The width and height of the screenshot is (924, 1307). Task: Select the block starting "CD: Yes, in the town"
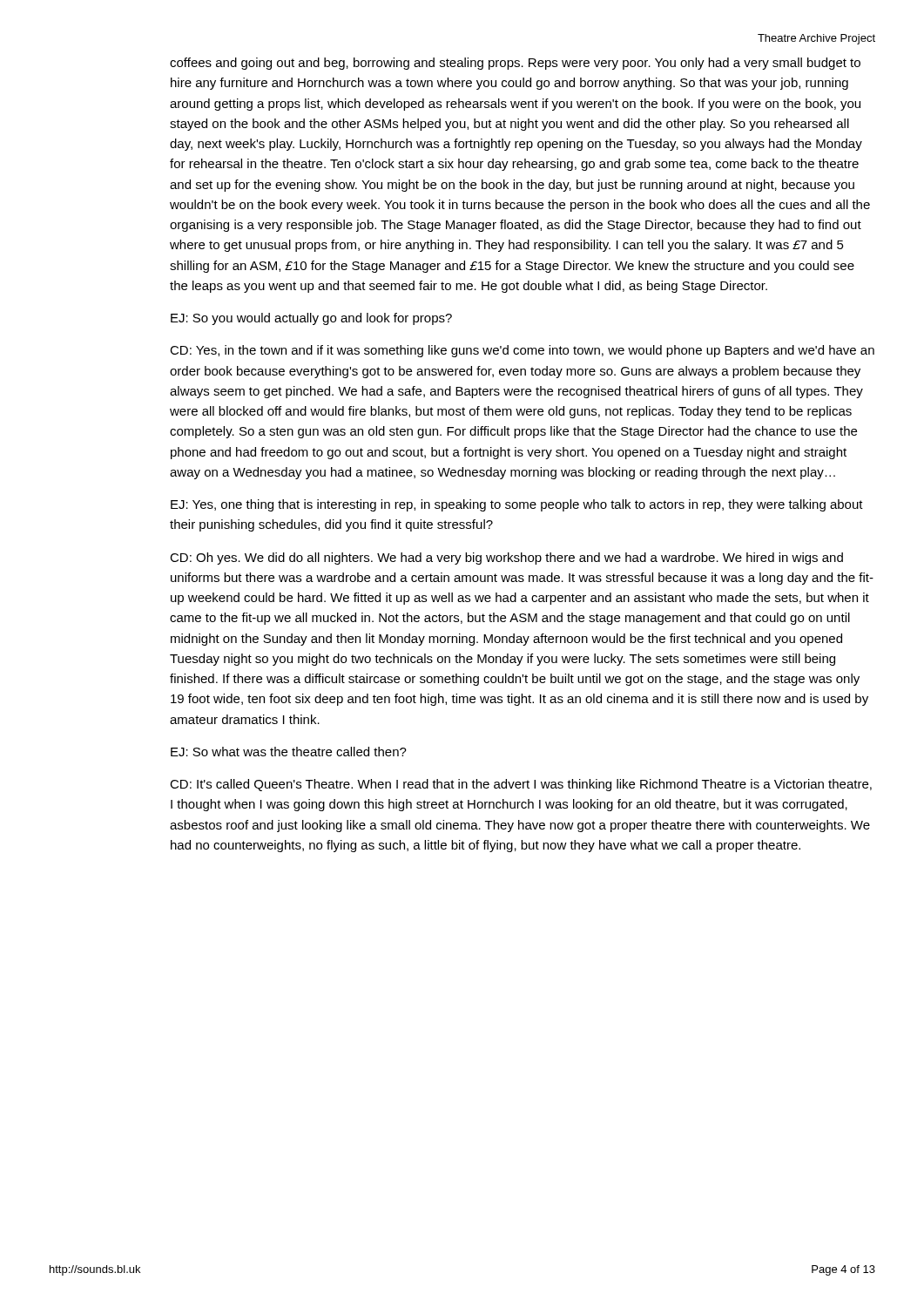(x=523, y=411)
